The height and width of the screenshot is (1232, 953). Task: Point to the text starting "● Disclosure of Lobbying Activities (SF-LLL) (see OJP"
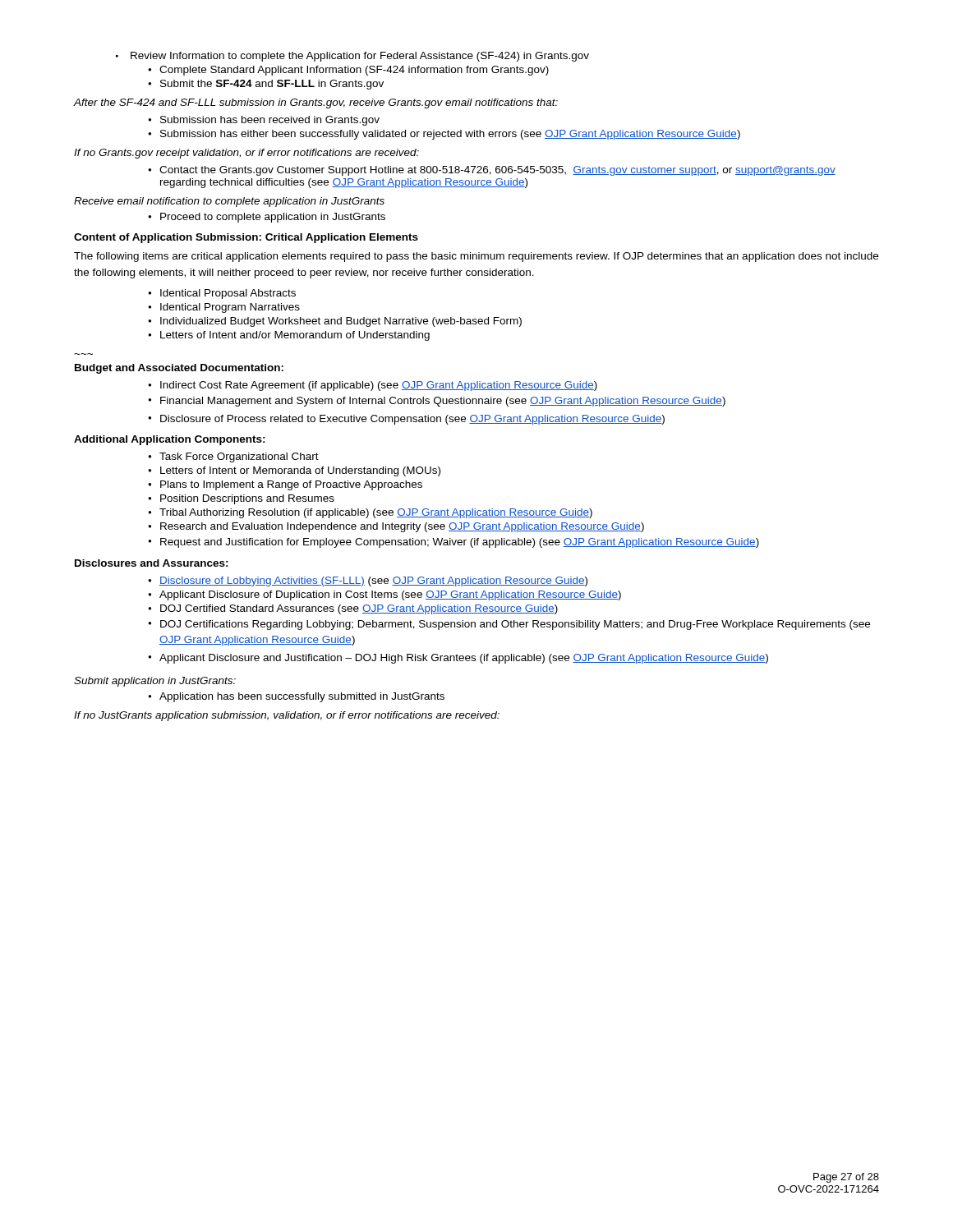tap(368, 580)
